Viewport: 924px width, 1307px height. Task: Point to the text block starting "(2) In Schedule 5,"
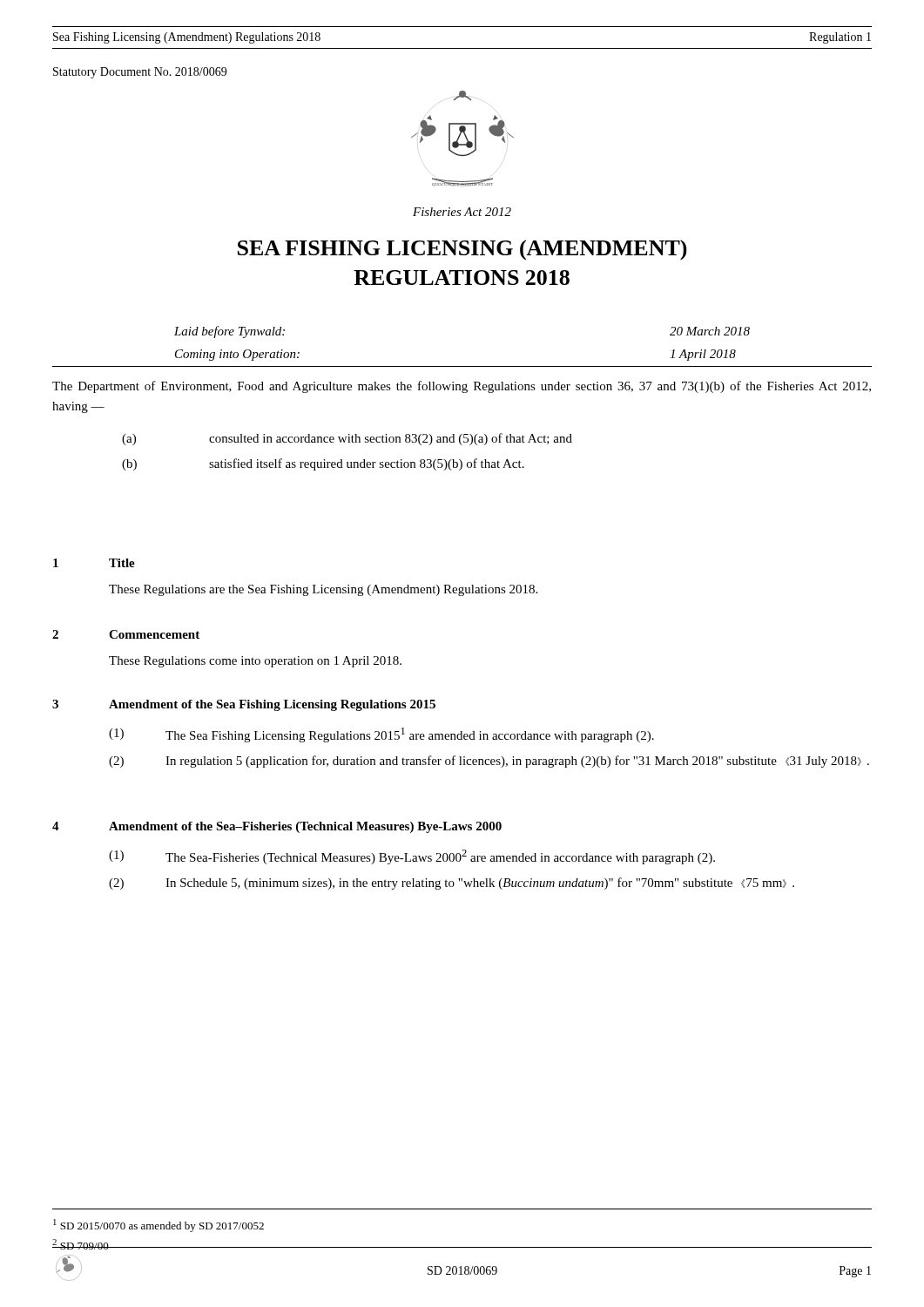pyautogui.click(x=490, y=883)
